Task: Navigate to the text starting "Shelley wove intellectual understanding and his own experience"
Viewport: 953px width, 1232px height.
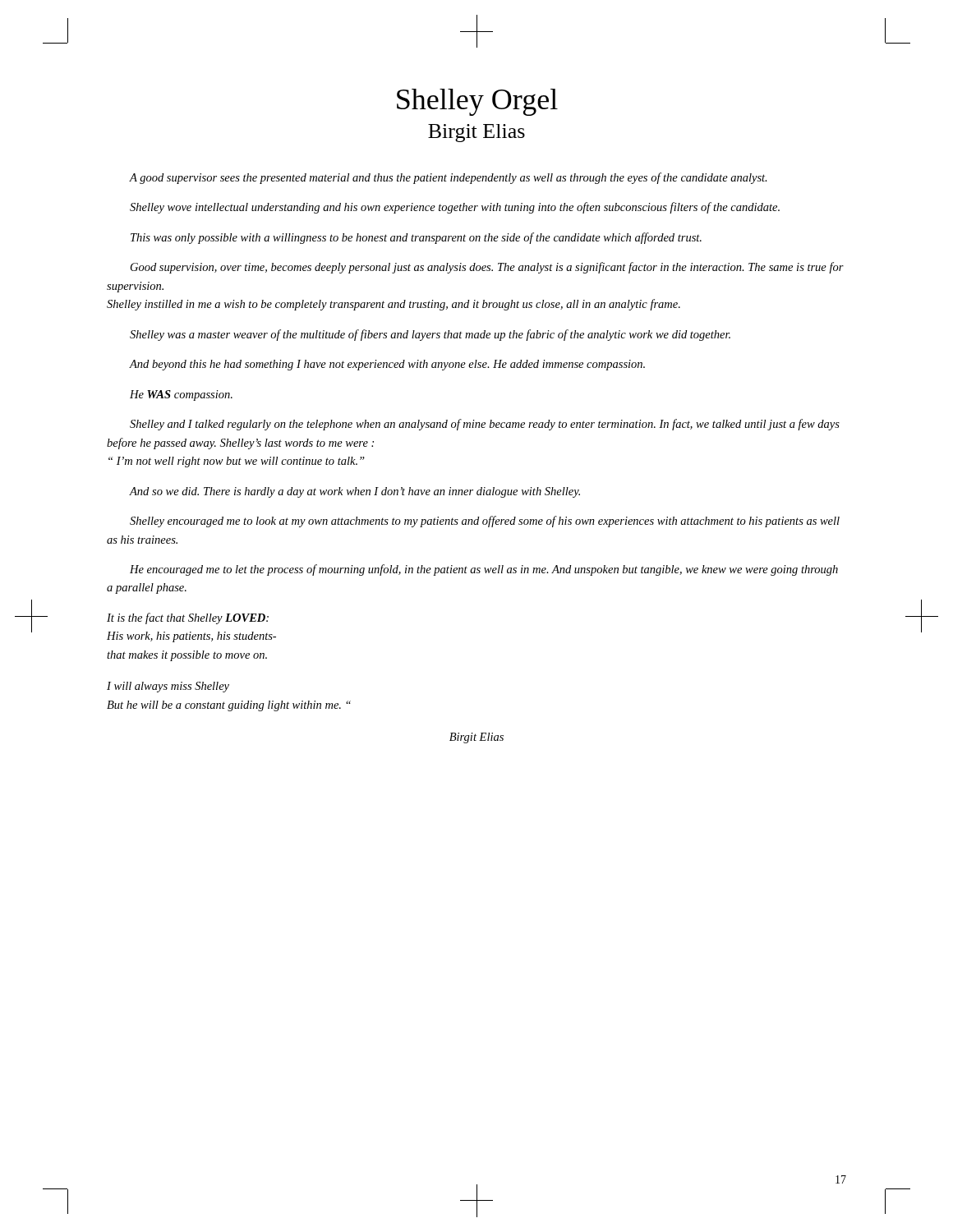Action: click(x=455, y=207)
